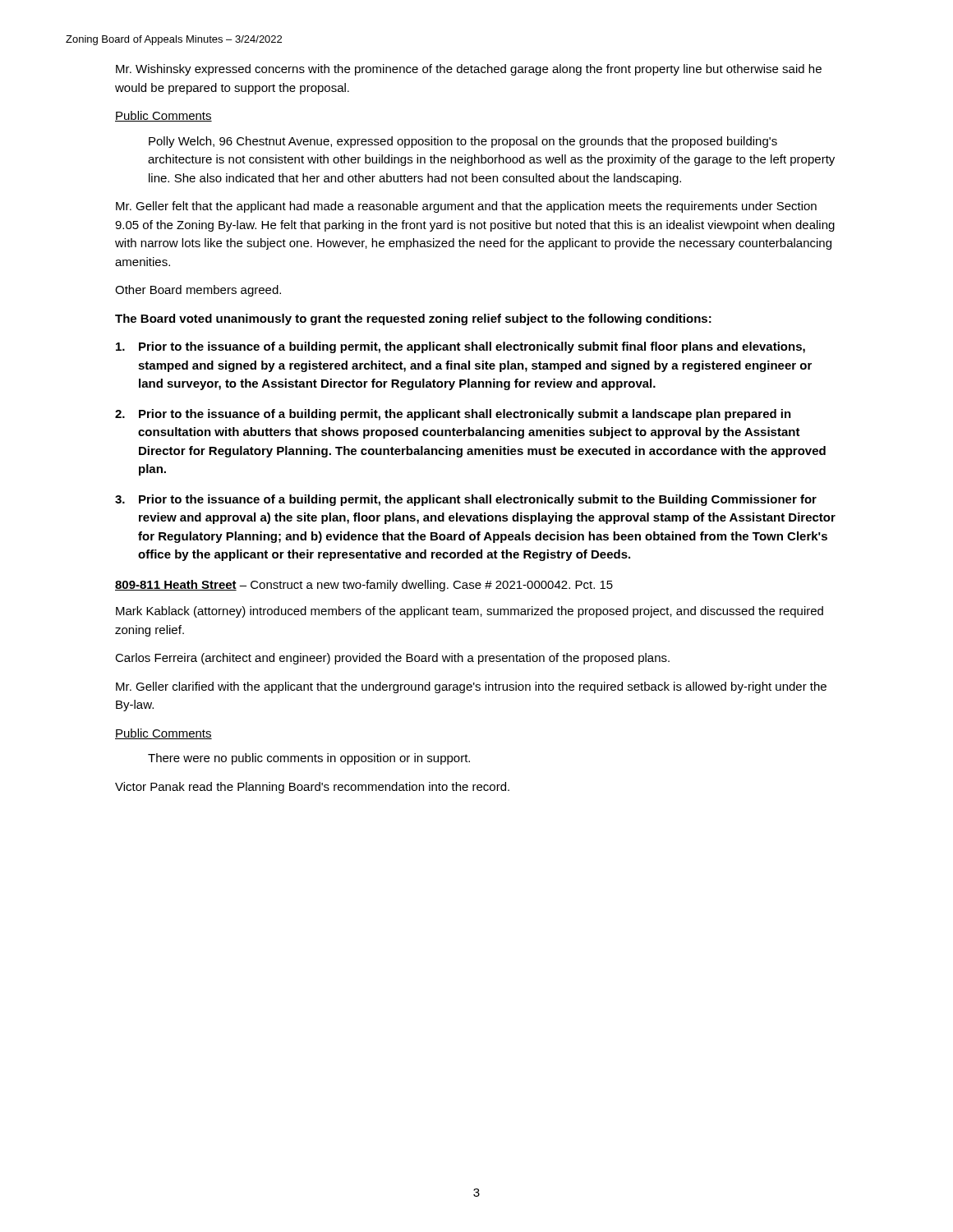The height and width of the screenshot is (1232, 953).
Task: Select the list item with the text "3. Prior to the issuance"
Action: tap(476, 527)
